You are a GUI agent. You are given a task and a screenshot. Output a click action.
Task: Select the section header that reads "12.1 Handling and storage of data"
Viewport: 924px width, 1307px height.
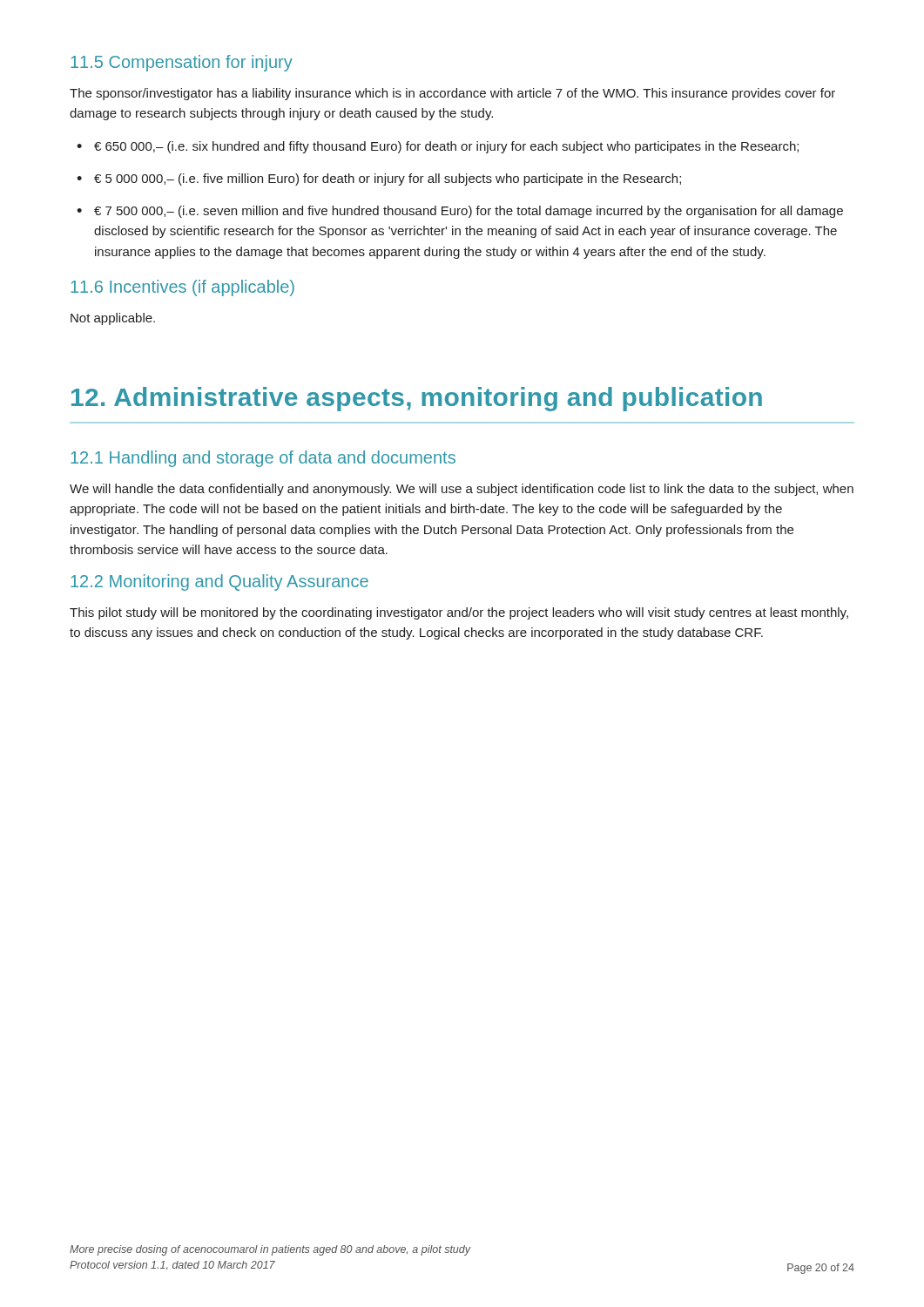tap(462, 458)
